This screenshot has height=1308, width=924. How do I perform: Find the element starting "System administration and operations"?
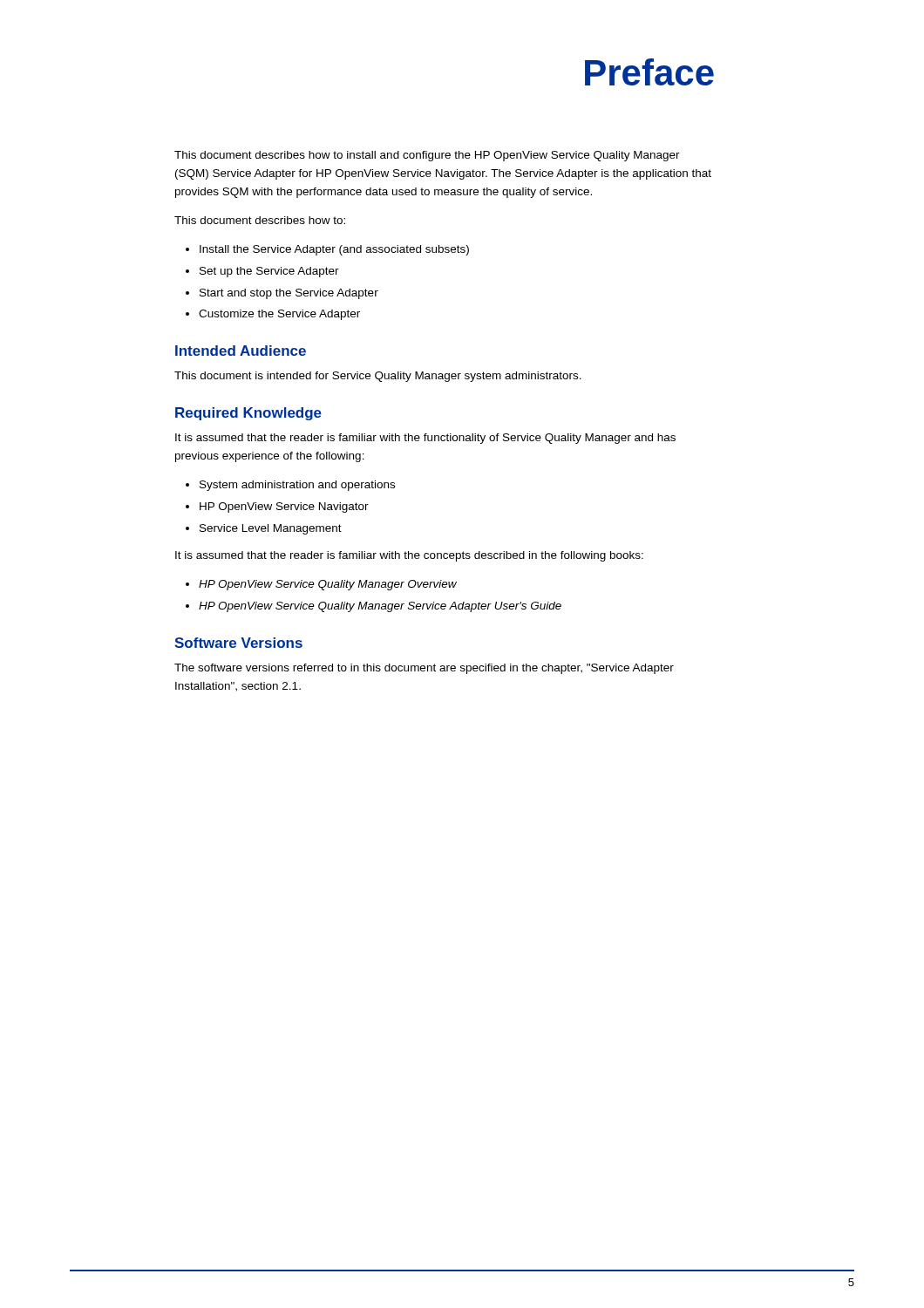(x=297, y=484)
